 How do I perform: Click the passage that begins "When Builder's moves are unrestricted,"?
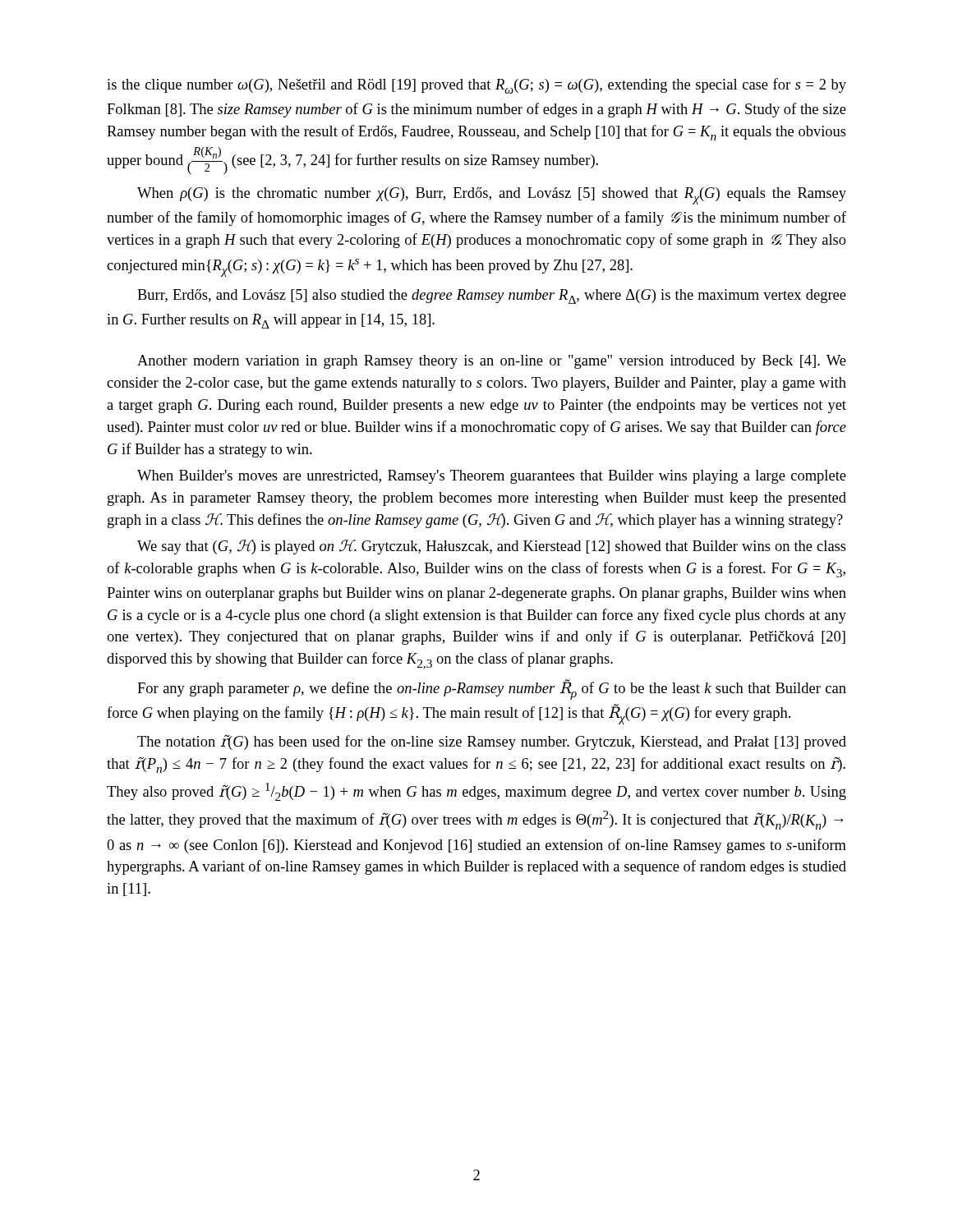[476, 498]
